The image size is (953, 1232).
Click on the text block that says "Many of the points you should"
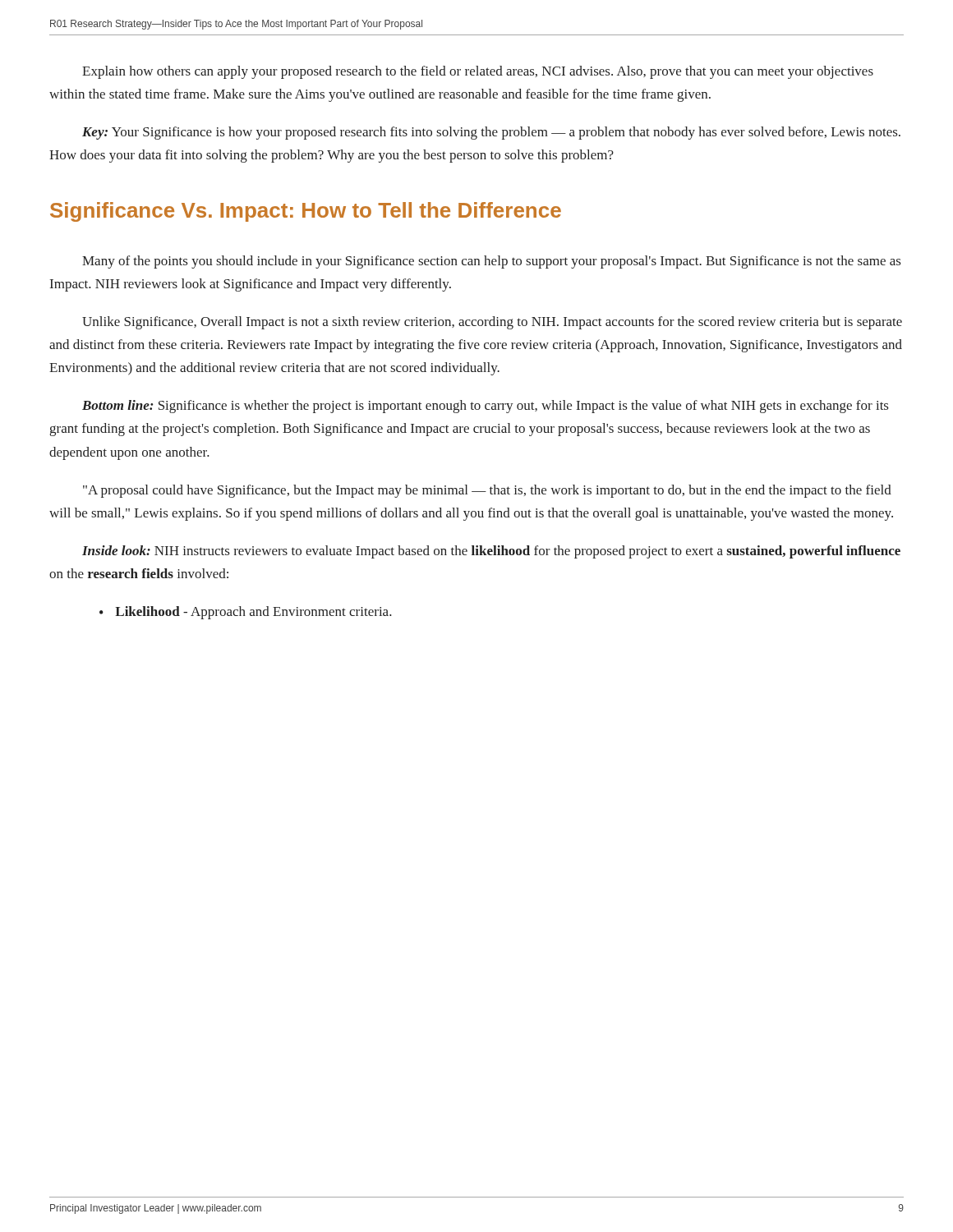point(476,273)
